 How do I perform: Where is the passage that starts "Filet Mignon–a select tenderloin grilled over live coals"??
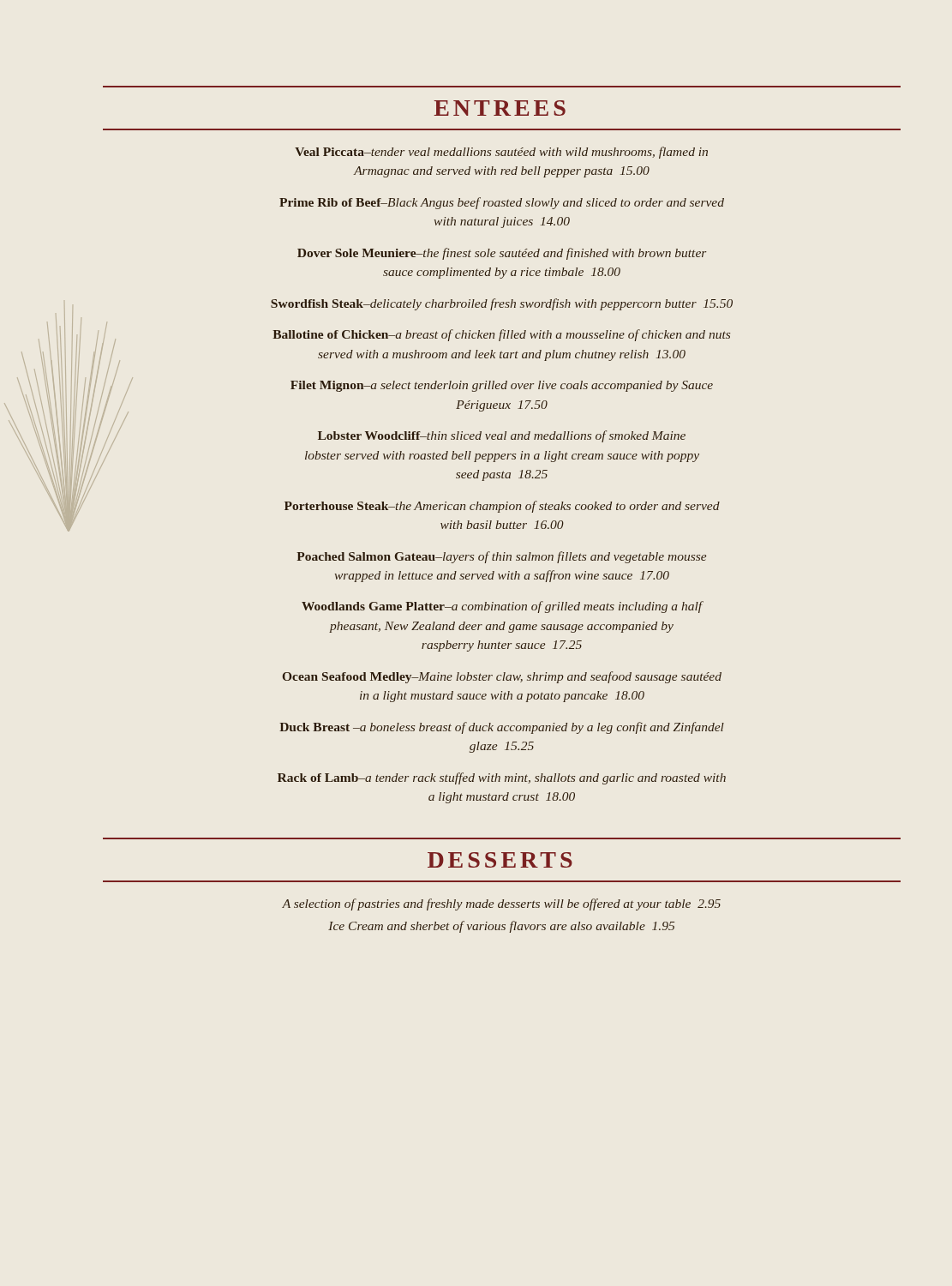tap(502, 394)
